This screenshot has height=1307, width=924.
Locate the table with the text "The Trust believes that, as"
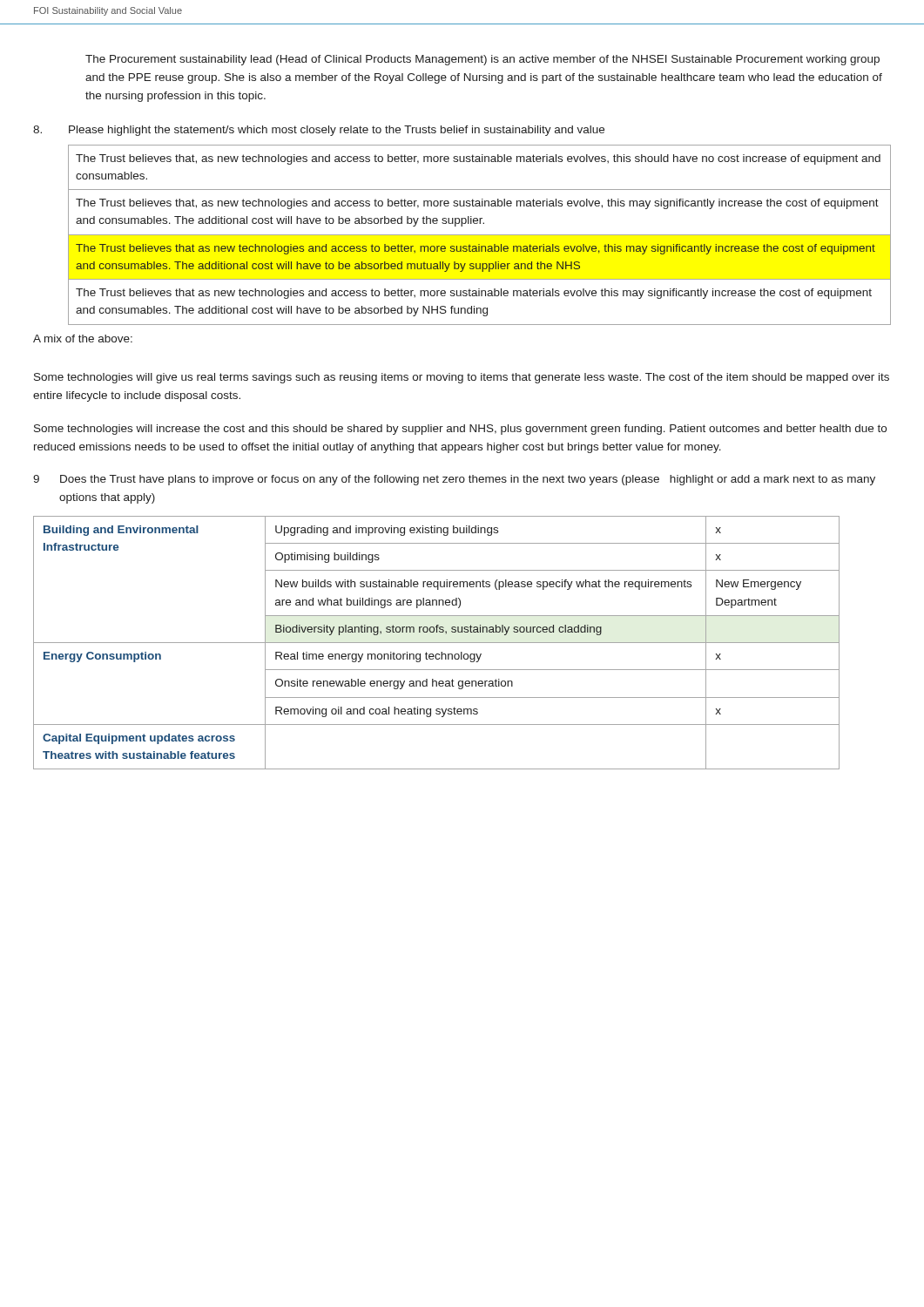point(479,235)
